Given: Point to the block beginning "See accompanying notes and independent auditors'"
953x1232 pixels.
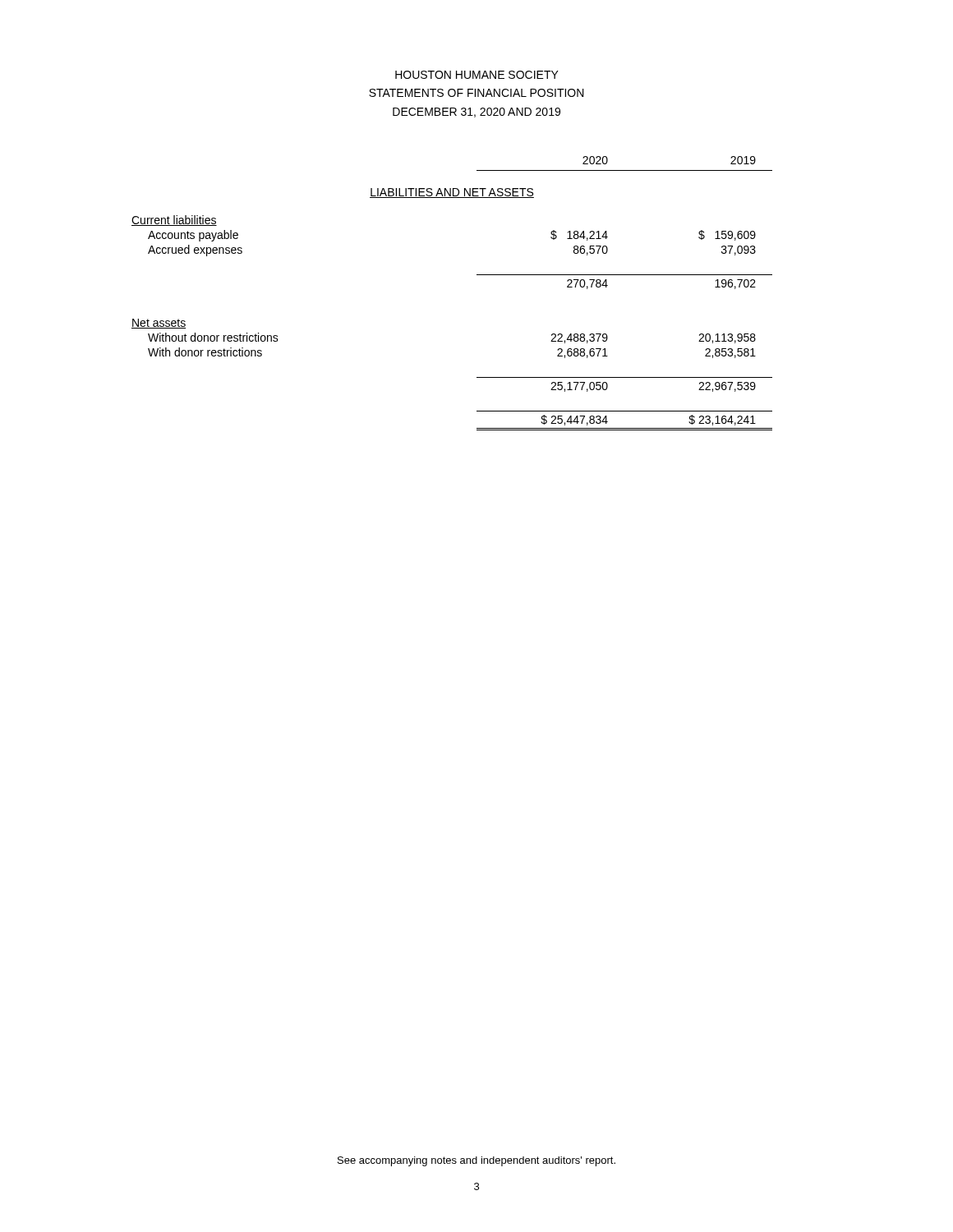Looking at the screenshot, I should point(476,1160).
